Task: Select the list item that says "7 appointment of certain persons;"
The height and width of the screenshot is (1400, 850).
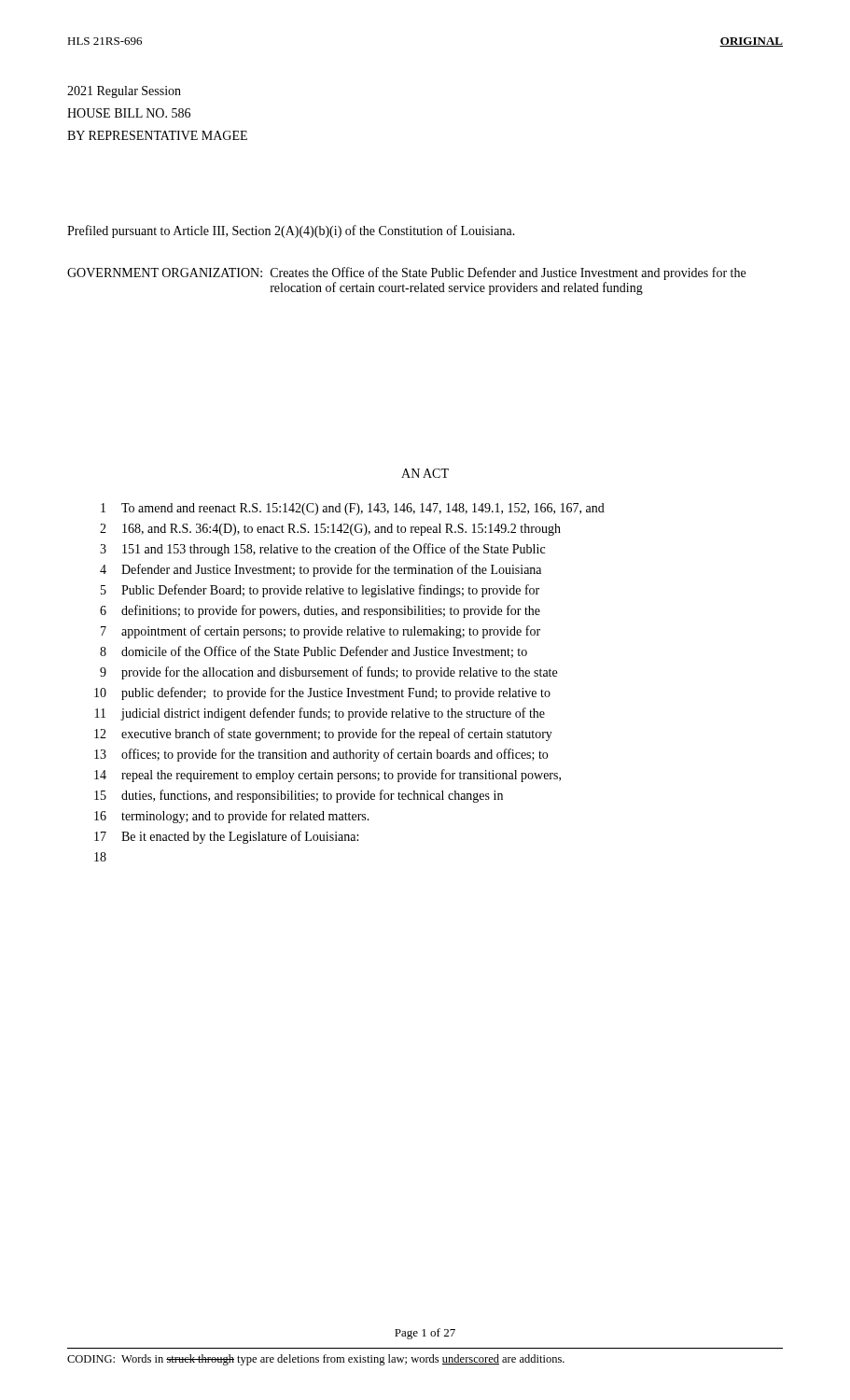Action: (x=425, y=632)
